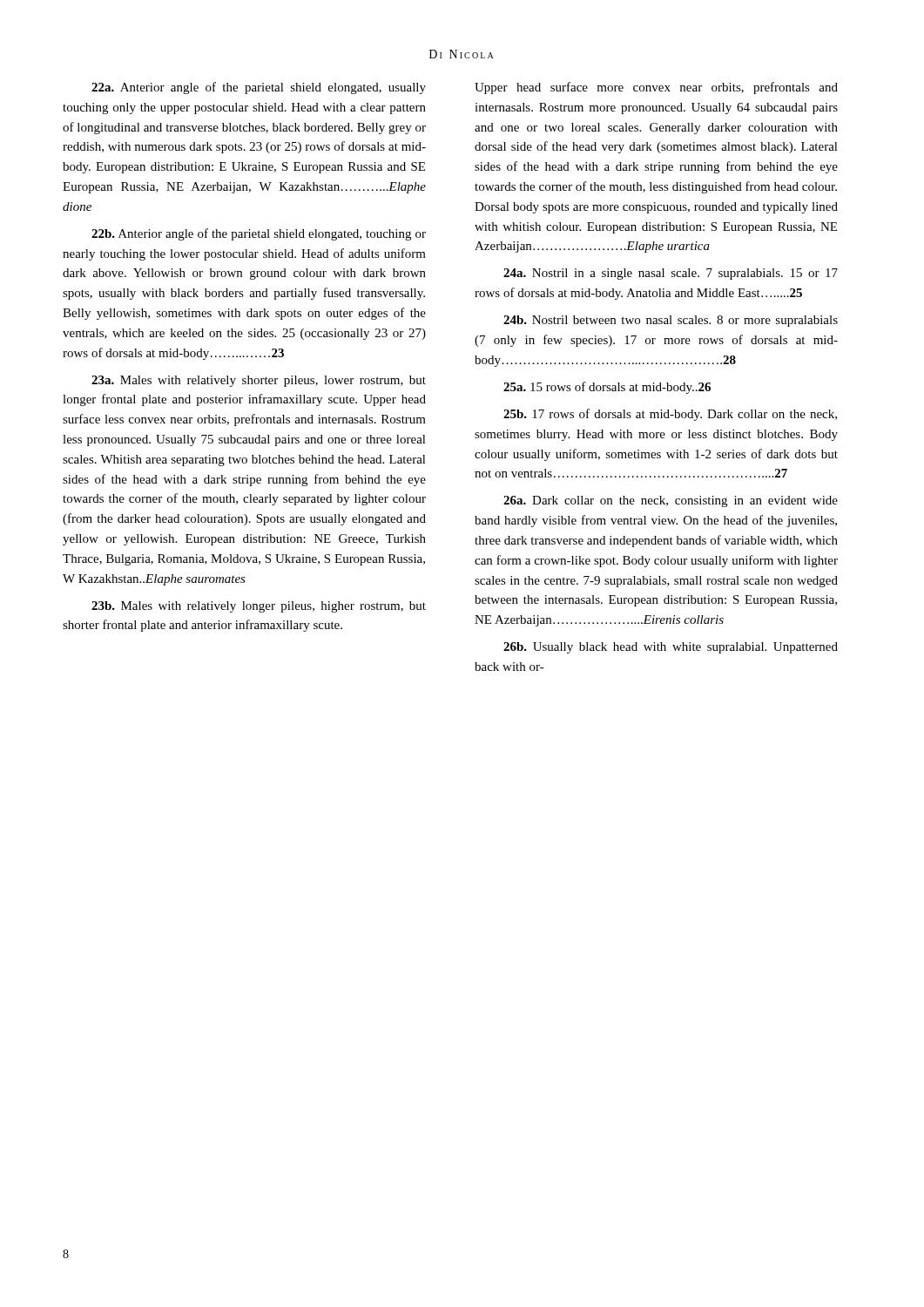The height and width of the screenshot is (1307, 924).
Task: Find the text block that says "24a. Nostril in a"
Action: tap(656, 283)
